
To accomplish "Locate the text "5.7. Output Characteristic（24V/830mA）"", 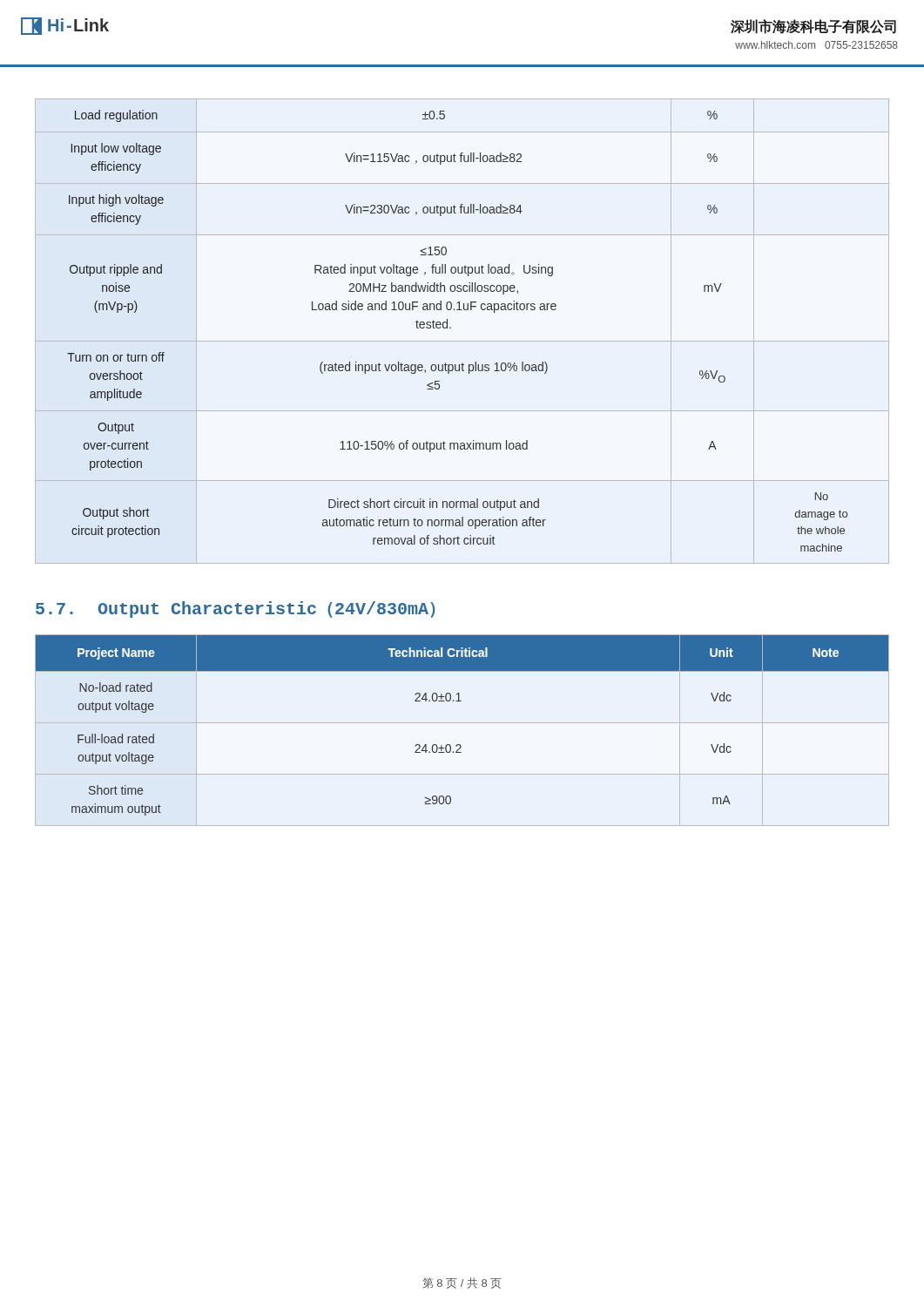I will [240, 610].
